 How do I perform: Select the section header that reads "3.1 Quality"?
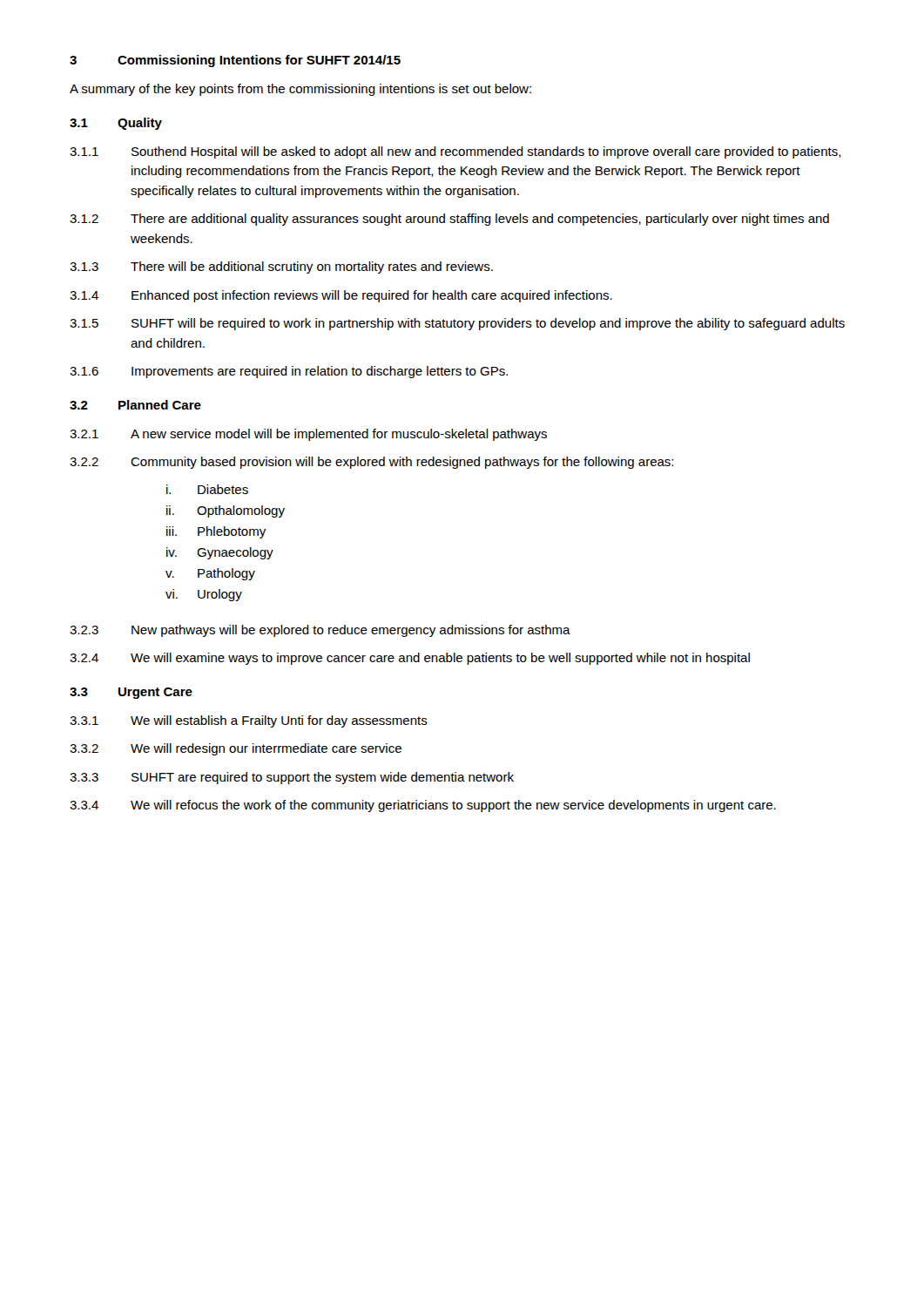[116, 122]
